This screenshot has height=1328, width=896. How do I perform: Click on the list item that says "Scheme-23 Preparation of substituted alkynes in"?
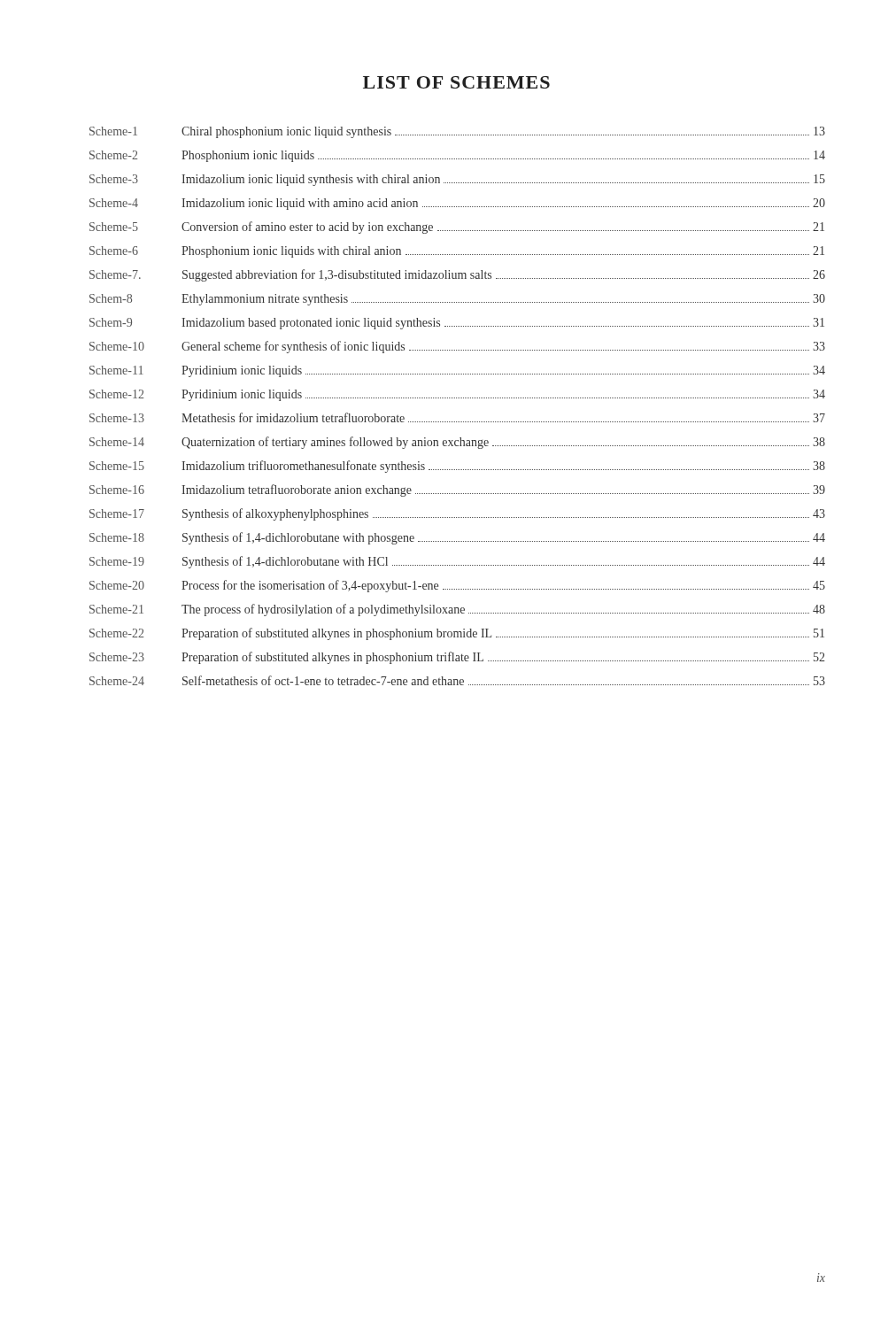(457, 657)
